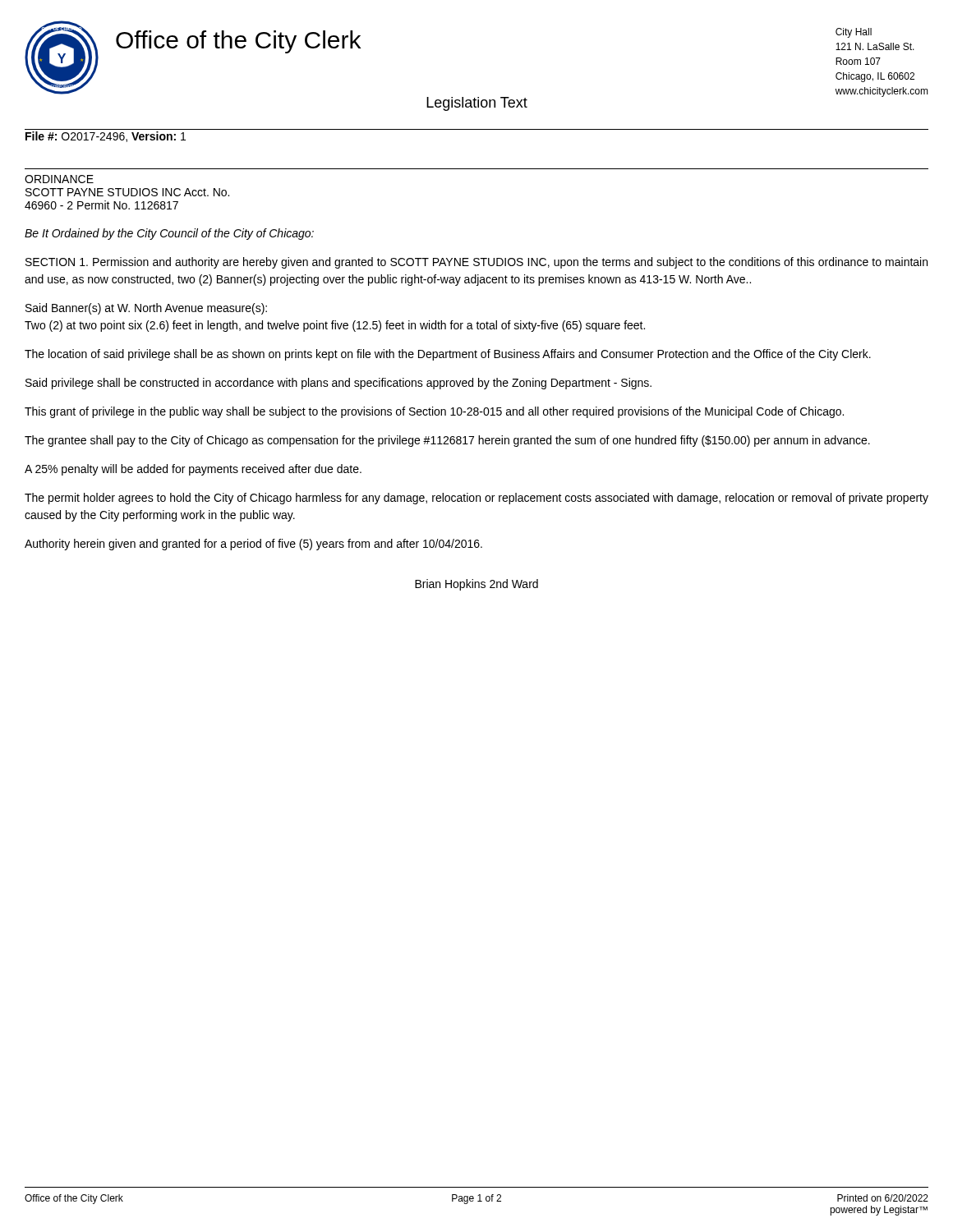The image size is (953, 1232).
Task: Select the text block containing "The location of said privilege"
Action: pyautogui.click(x=448, y=354)
